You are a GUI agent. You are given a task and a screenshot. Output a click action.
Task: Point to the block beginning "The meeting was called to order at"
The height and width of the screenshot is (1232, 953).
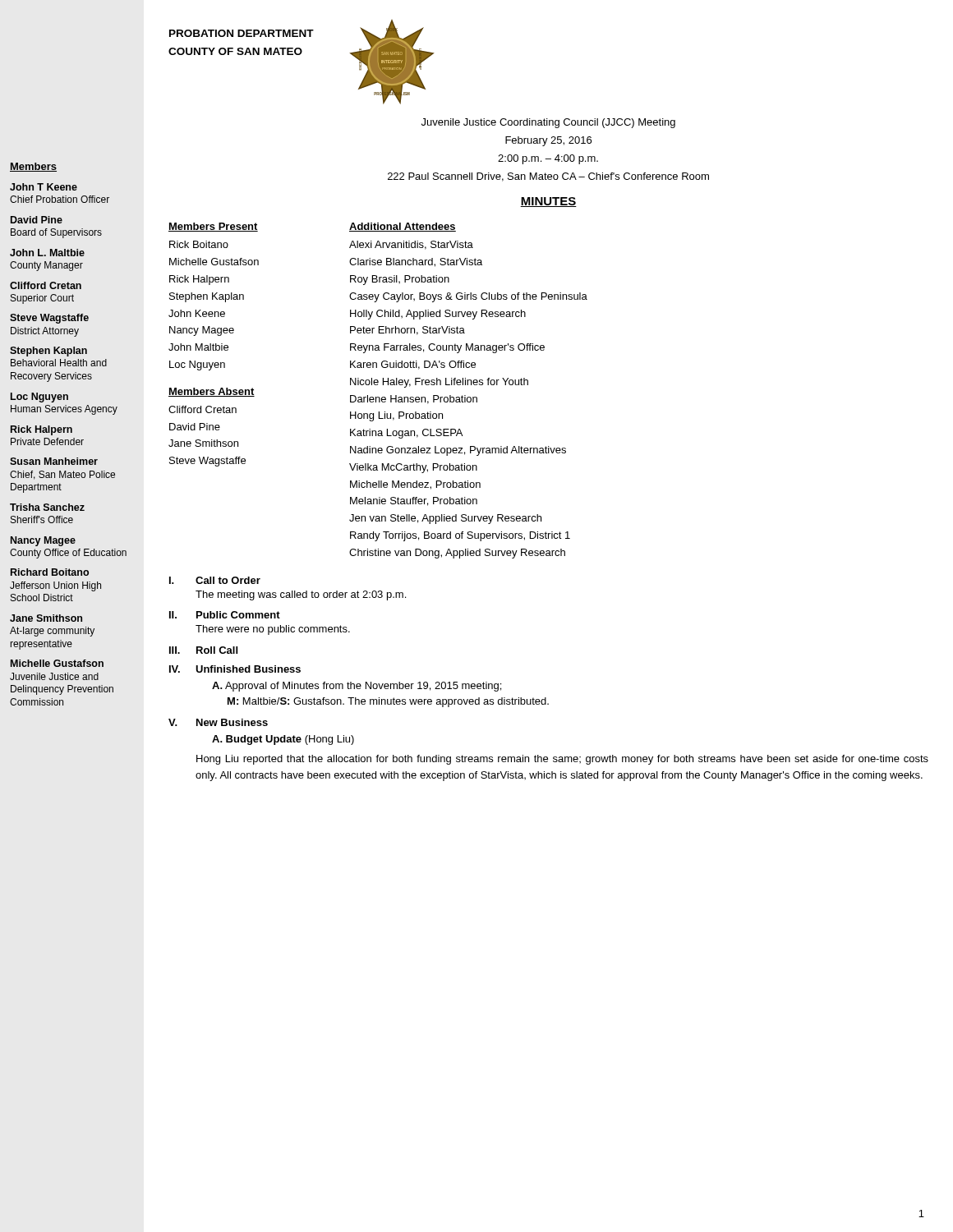(x=301, y=594)
